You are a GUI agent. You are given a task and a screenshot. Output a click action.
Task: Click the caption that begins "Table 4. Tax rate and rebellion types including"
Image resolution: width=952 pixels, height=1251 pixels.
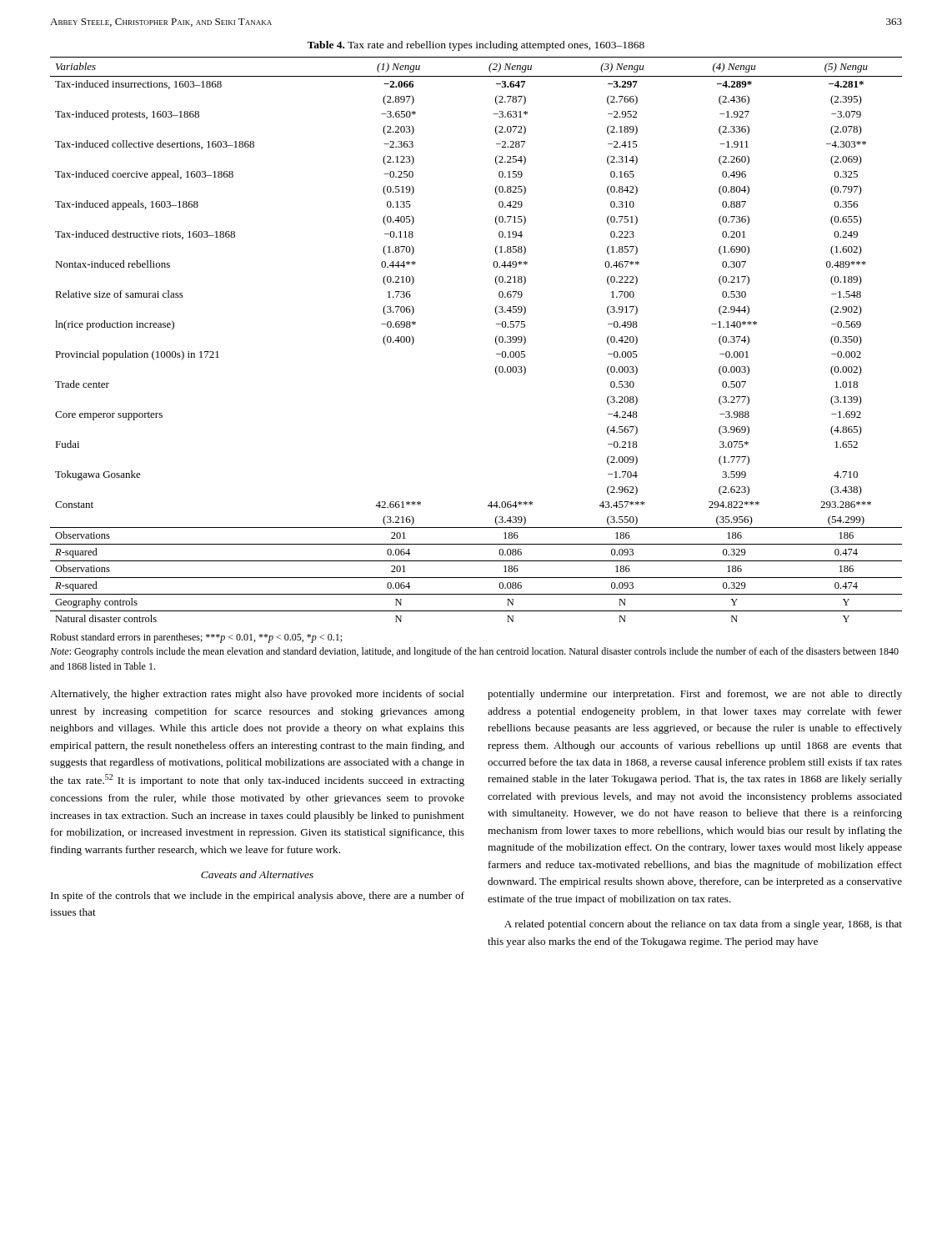[476, 45]
